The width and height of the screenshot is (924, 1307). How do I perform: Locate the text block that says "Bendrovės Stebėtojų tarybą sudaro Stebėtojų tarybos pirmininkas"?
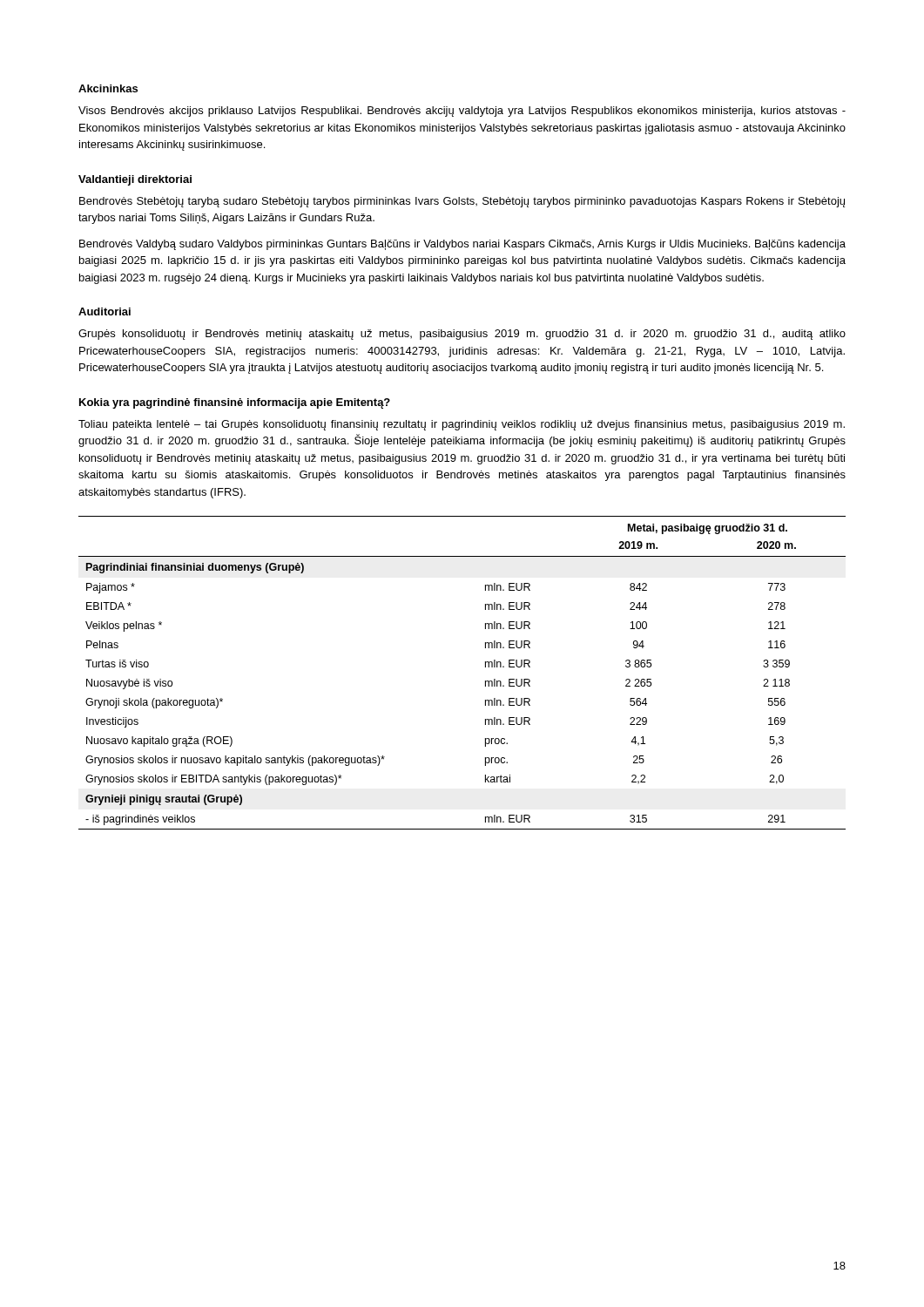pyautogui.click(x=462, y=209)
